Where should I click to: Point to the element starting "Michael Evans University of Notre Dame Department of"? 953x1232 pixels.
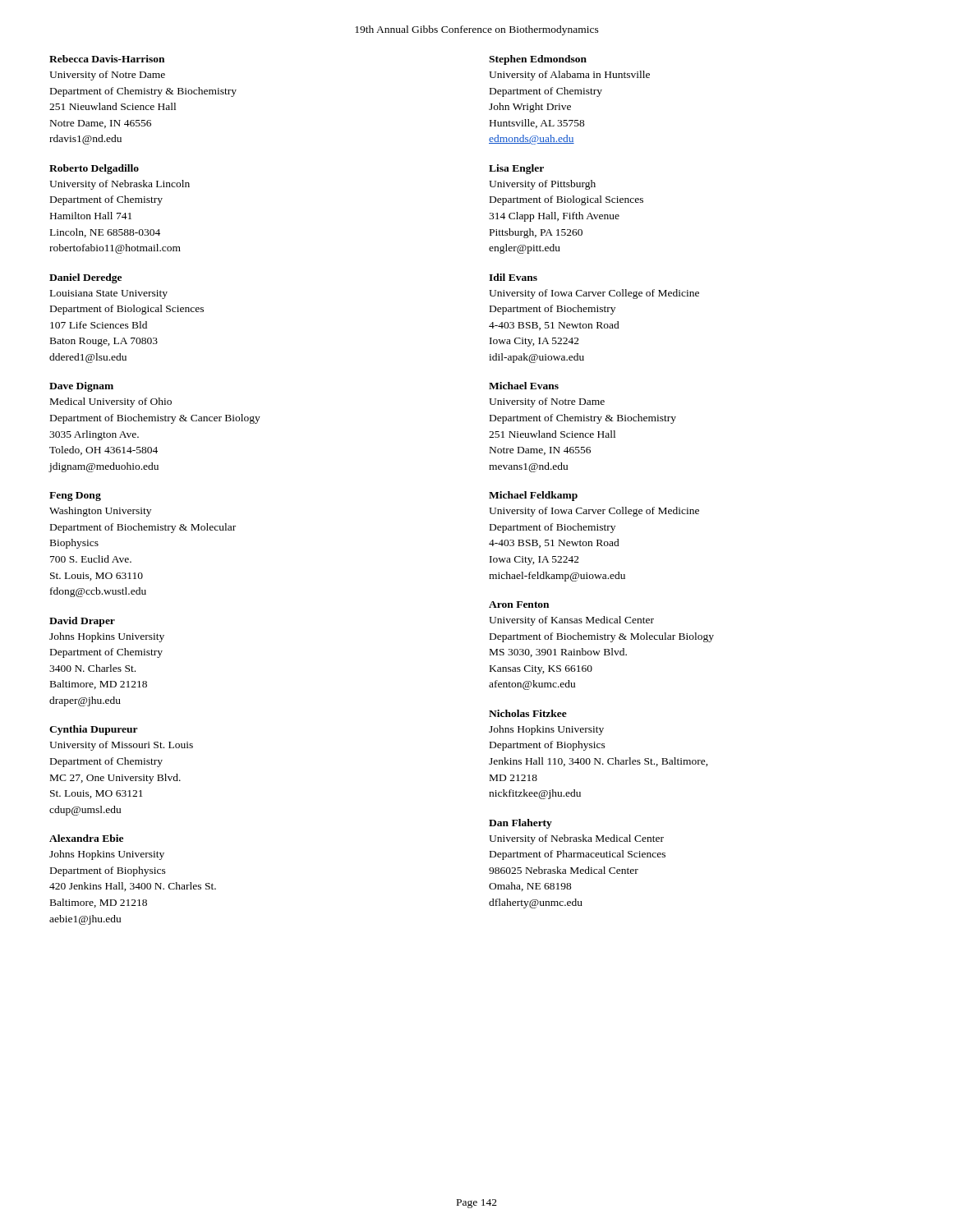pos(524,386)
